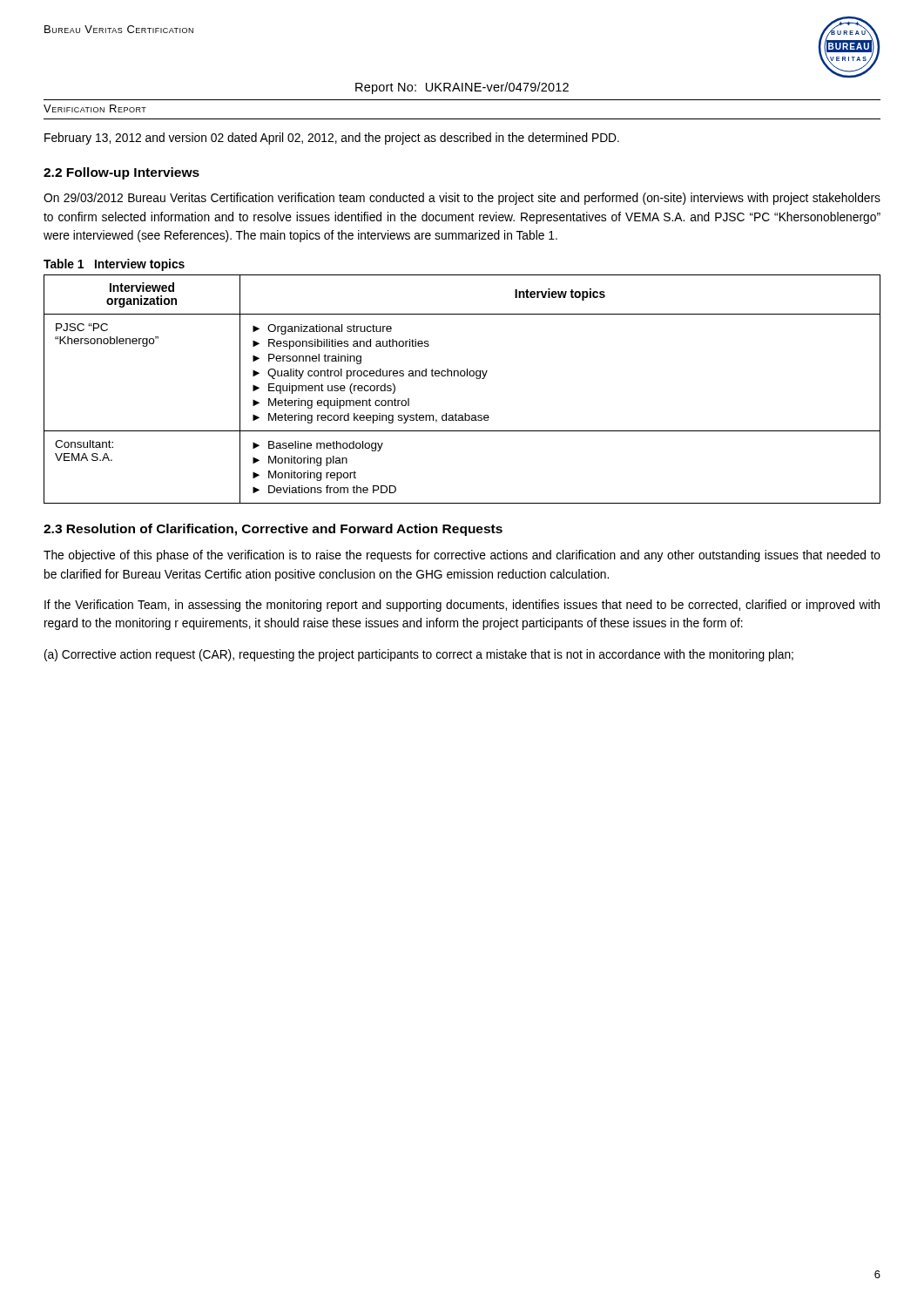Screen dimensions: 1307x924
Task: Locate the section header that says "2.2 Follow-up Interviews"
Action: (x=122, y=172)
